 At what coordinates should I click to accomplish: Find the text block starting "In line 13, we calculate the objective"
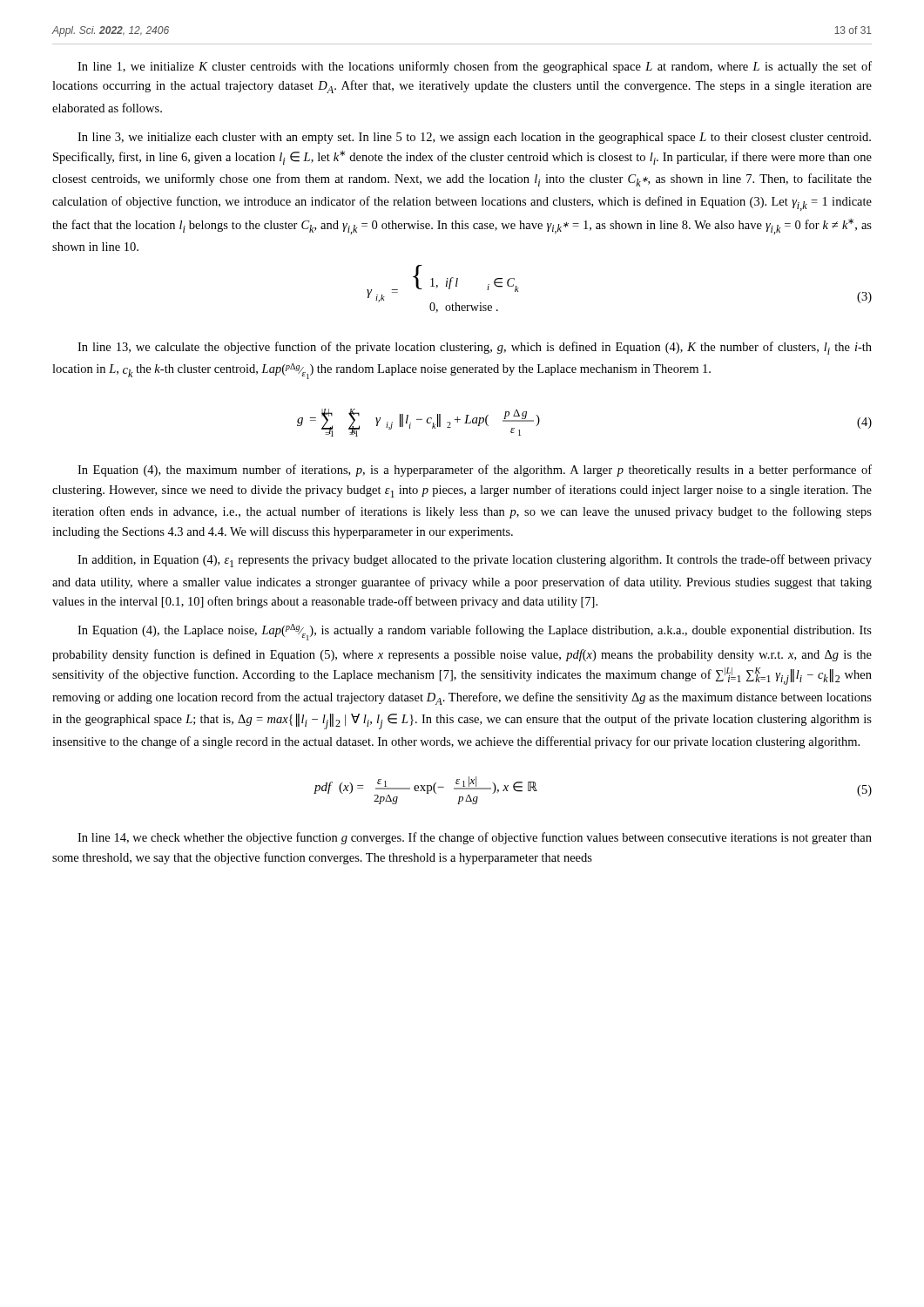[462, 360]
